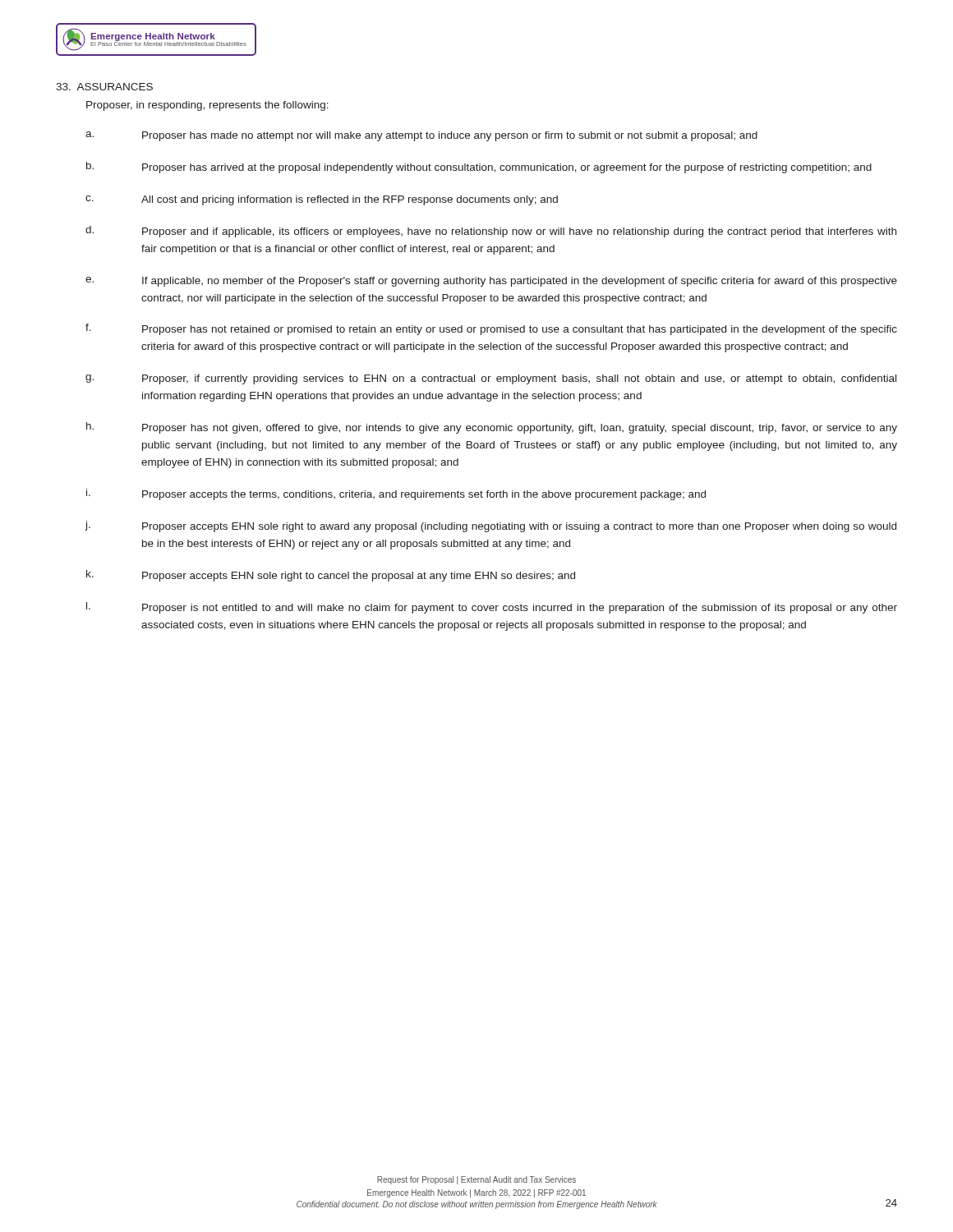The width and height of the screenshot is (953, 1232).
Task: Where is the passage that starts "g. Proposer, if currently providing services to EHN"?
Action: (476, 388)
